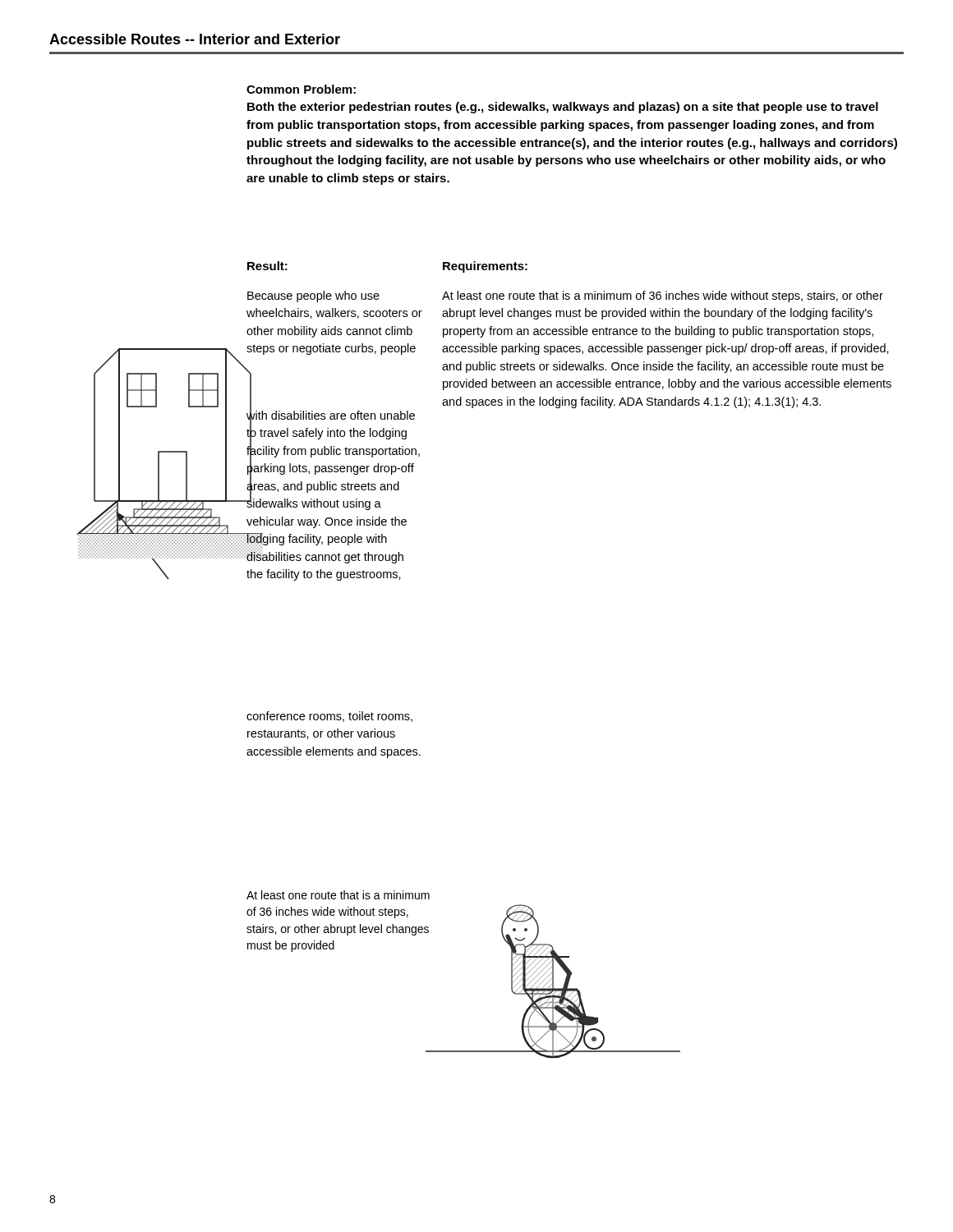
Task: Select the text block with the text "conference rooms, toilet rooms, restaurants,"
Action: (x=334, y=734)
